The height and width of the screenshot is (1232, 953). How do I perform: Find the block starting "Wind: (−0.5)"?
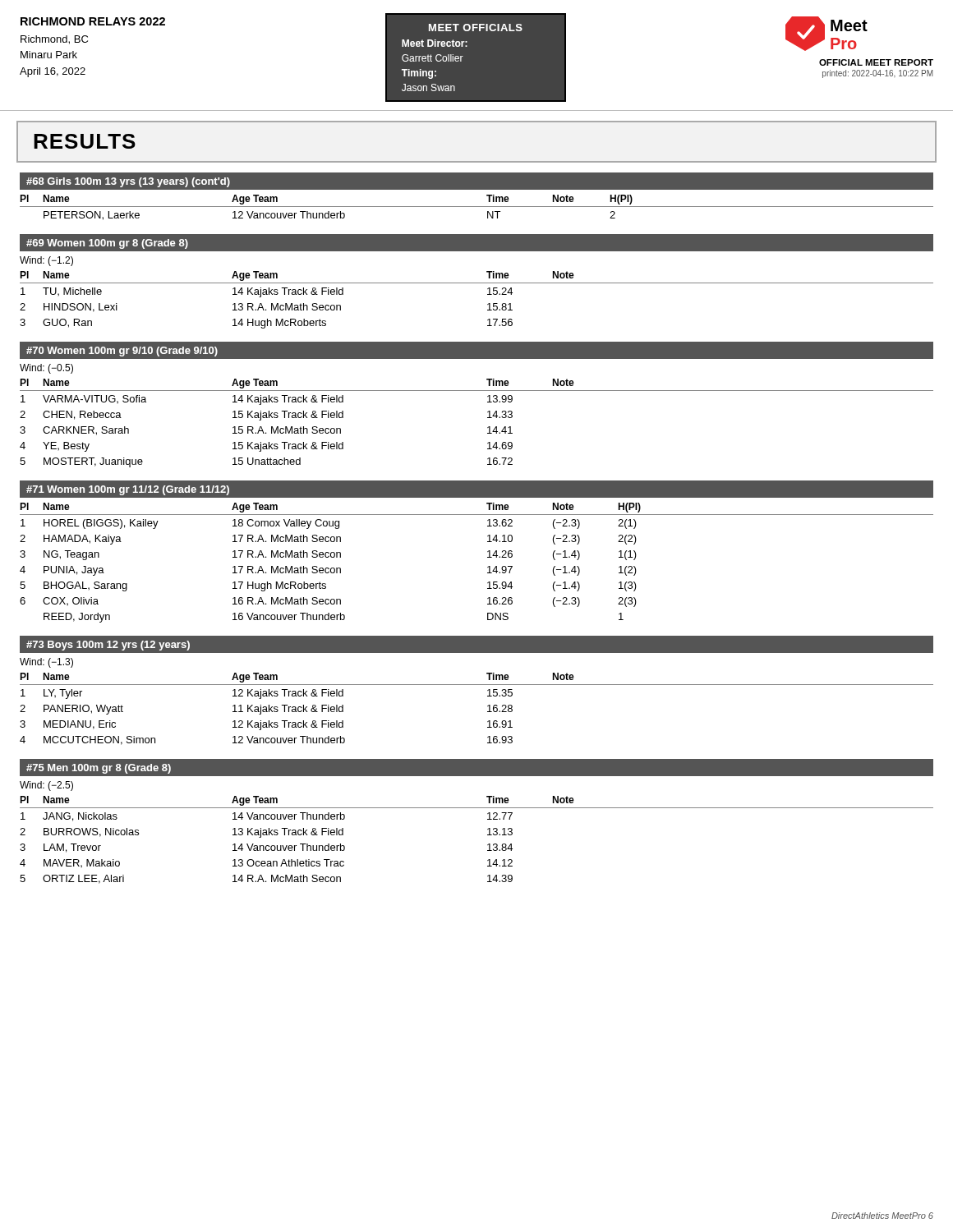(47, 368)
